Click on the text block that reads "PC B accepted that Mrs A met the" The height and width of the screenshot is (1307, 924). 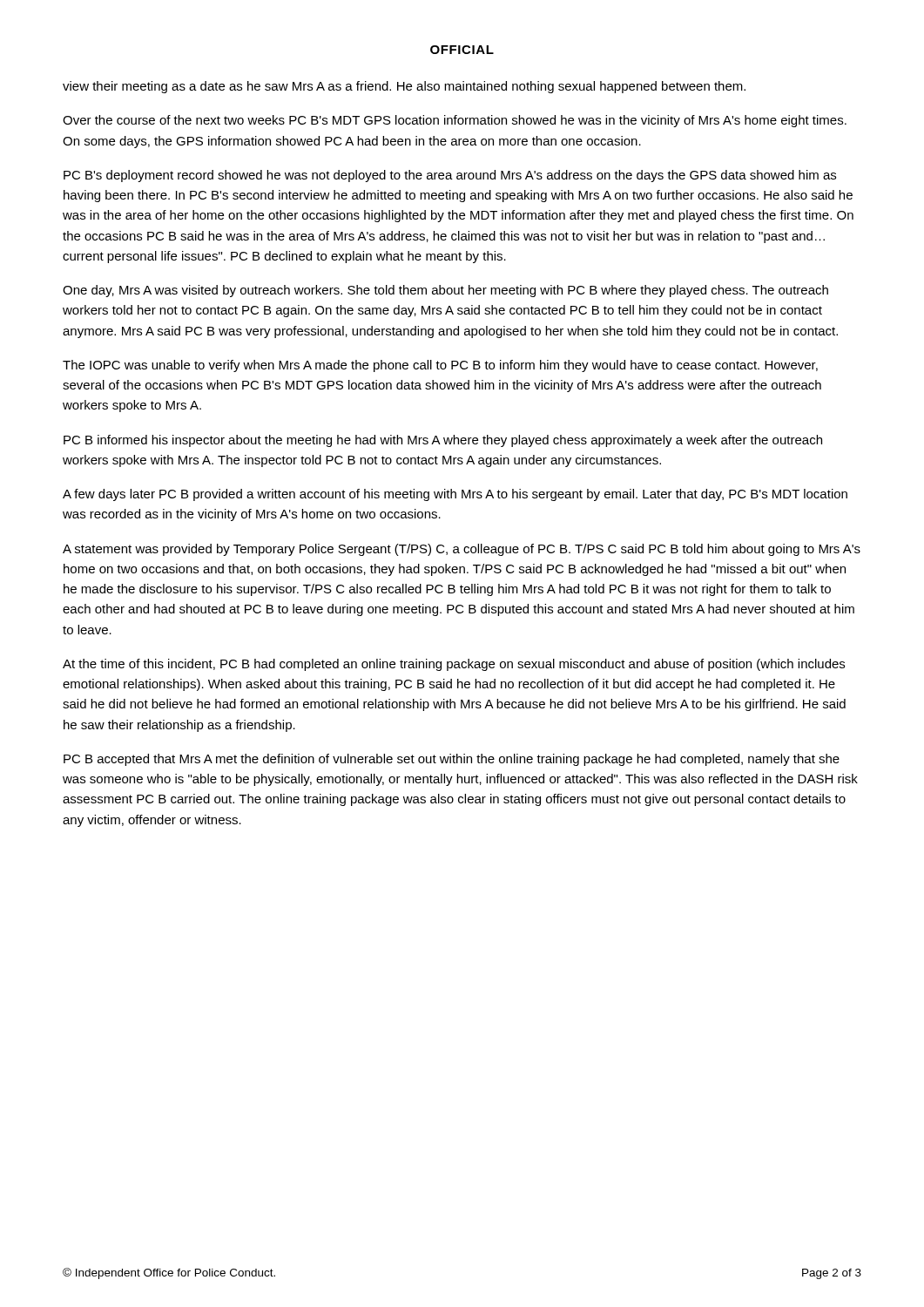pyautogui.click(x=460, y=789)
